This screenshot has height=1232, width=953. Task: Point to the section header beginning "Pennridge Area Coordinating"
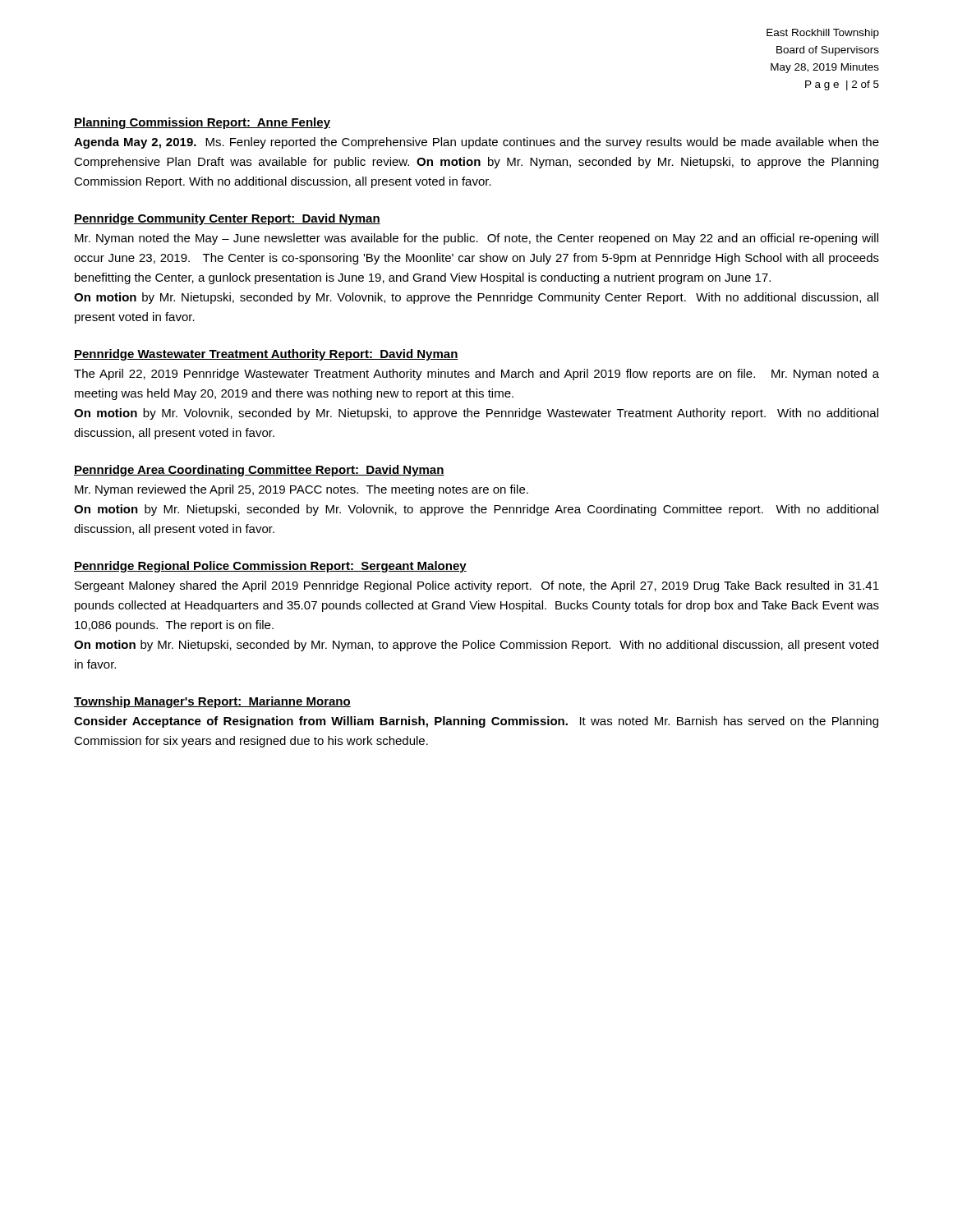tap(259, 469)
